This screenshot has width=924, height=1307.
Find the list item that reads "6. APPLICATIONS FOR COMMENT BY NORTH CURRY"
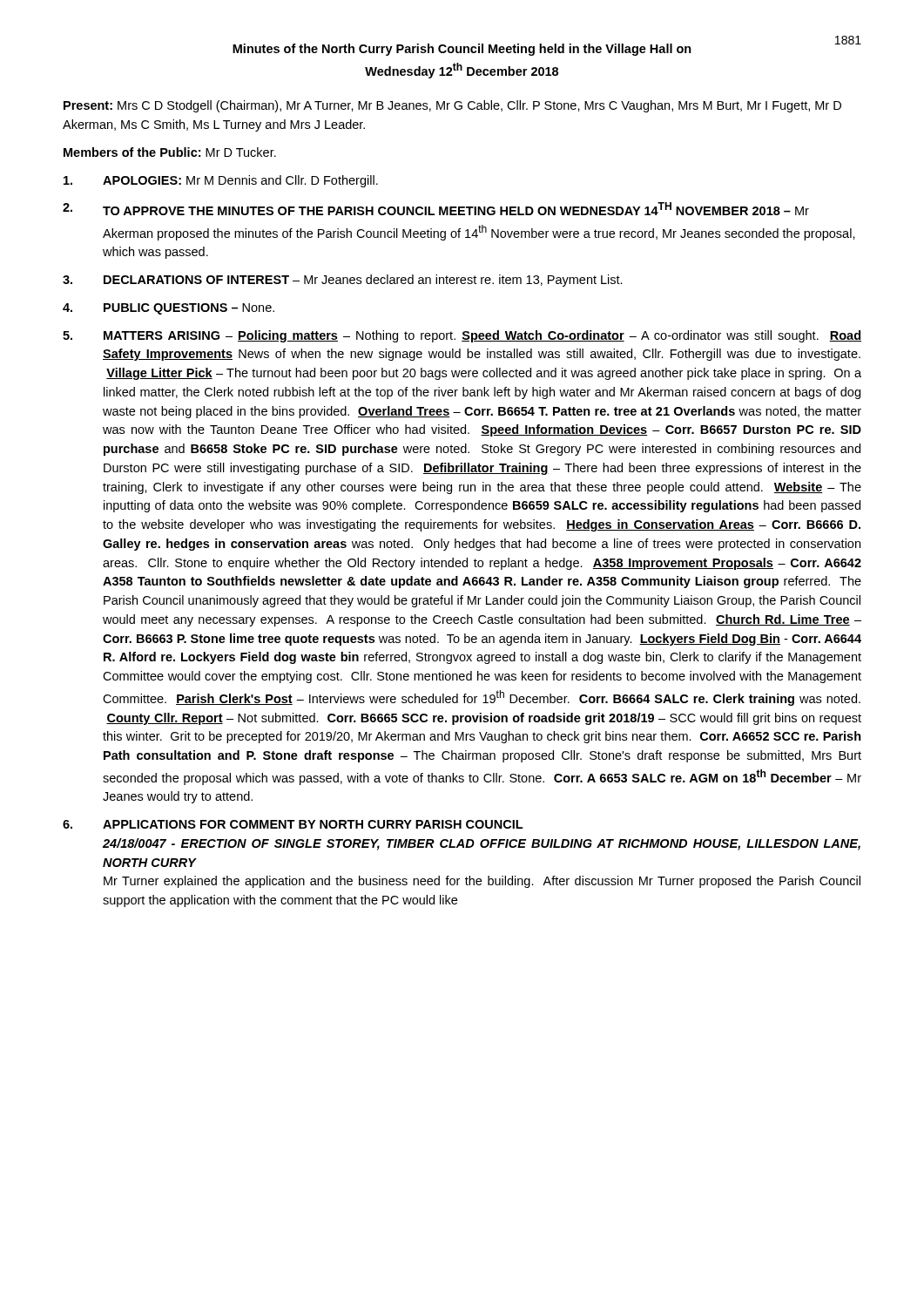coord(293,824)
